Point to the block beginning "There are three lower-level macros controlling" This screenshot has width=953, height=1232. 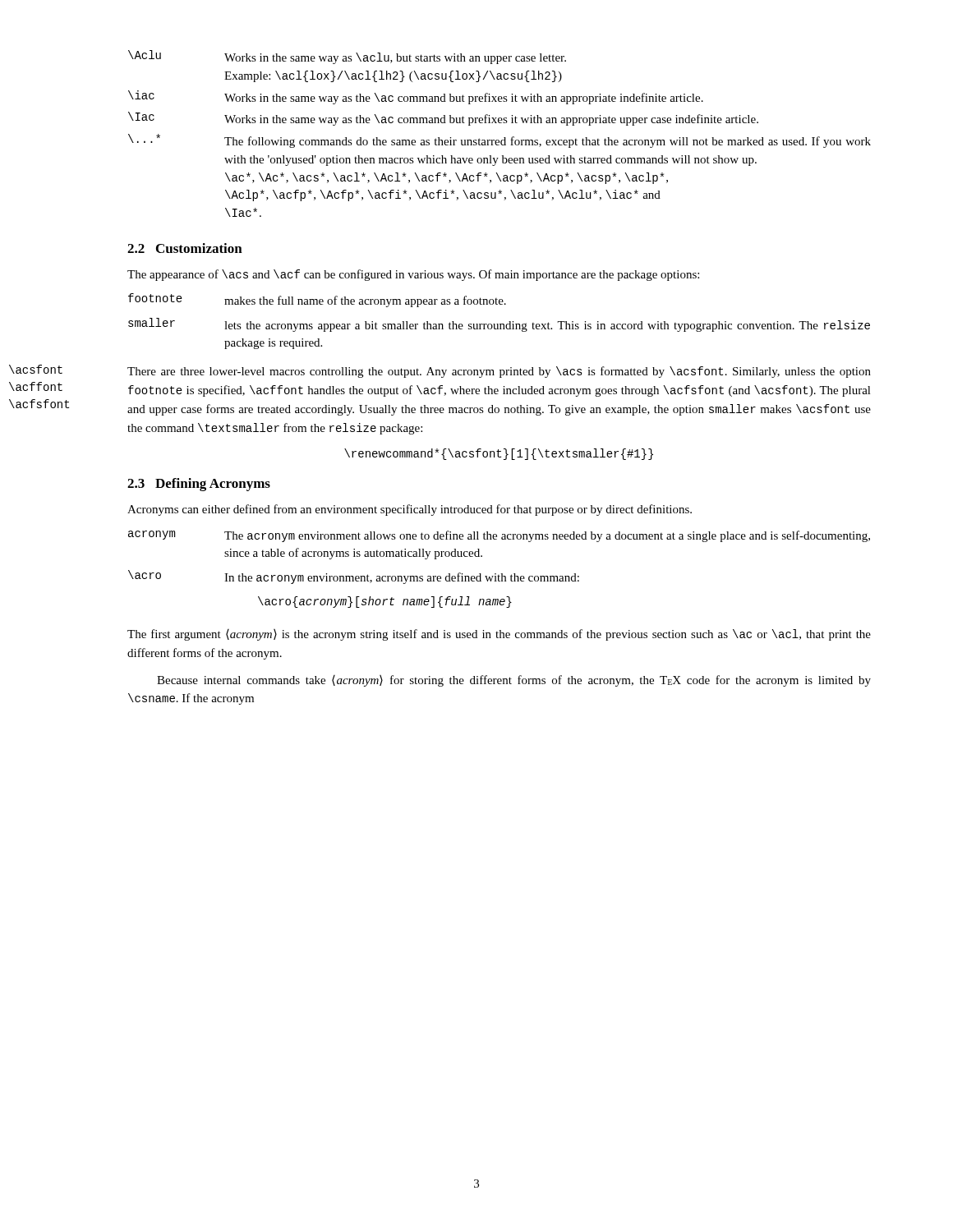(499, 400)
